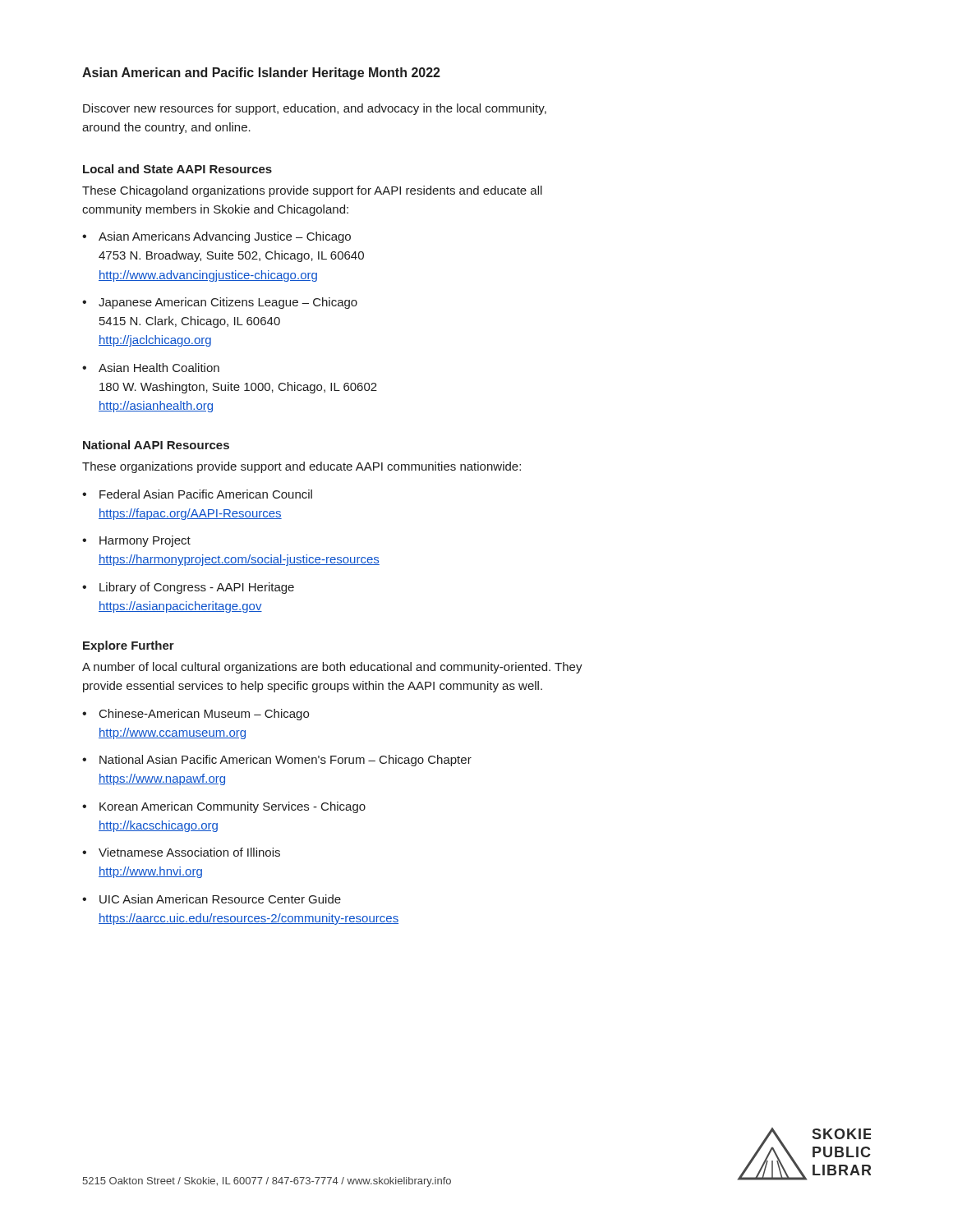Image resolution: width=953 pixels, height=1232 pixels.
Task: Locate the block of text that opens with "These organizations provide support and educate AAPI communities"
Action: [x=302, y=466]
